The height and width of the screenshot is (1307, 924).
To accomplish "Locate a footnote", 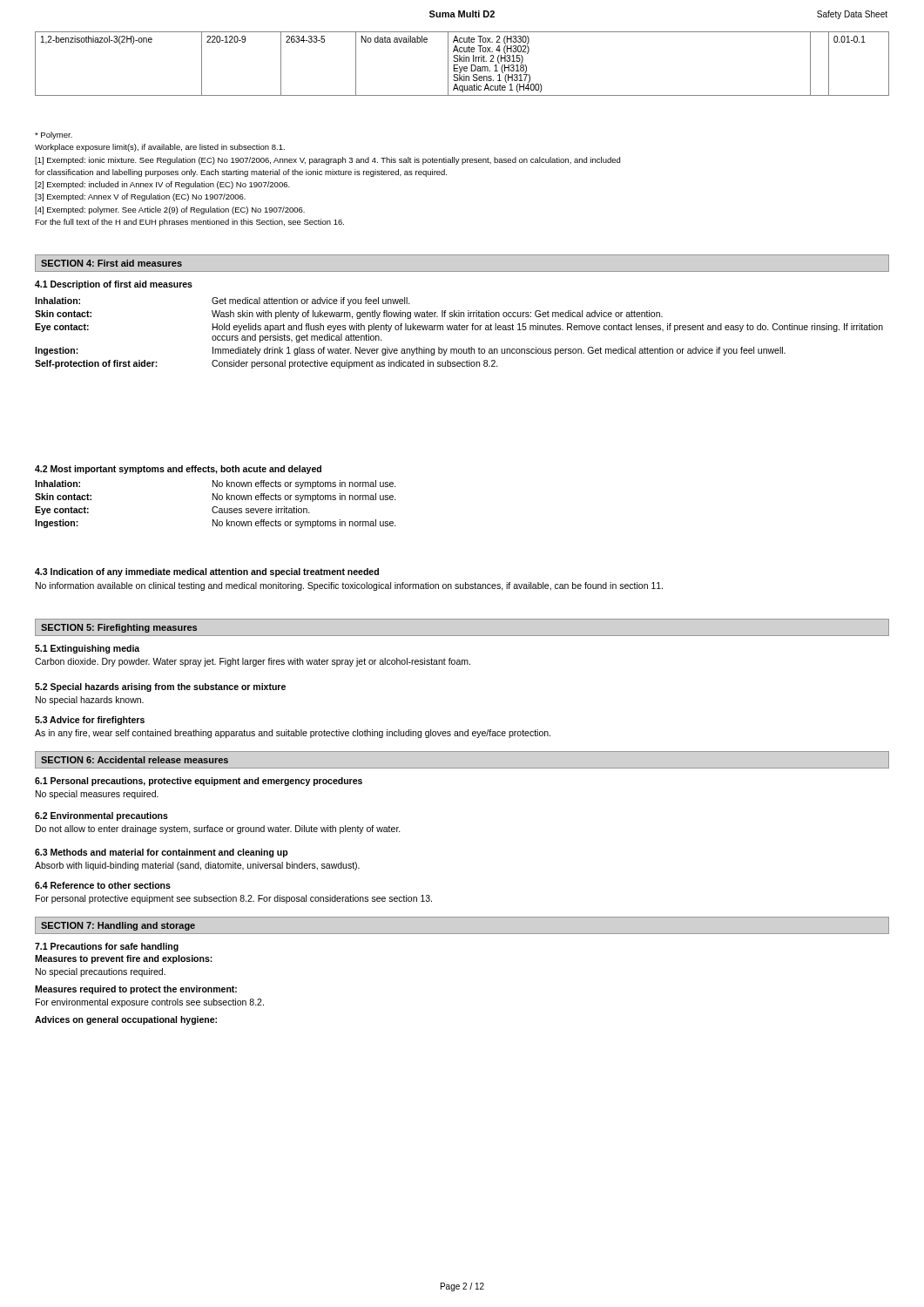I will [462, 179].
